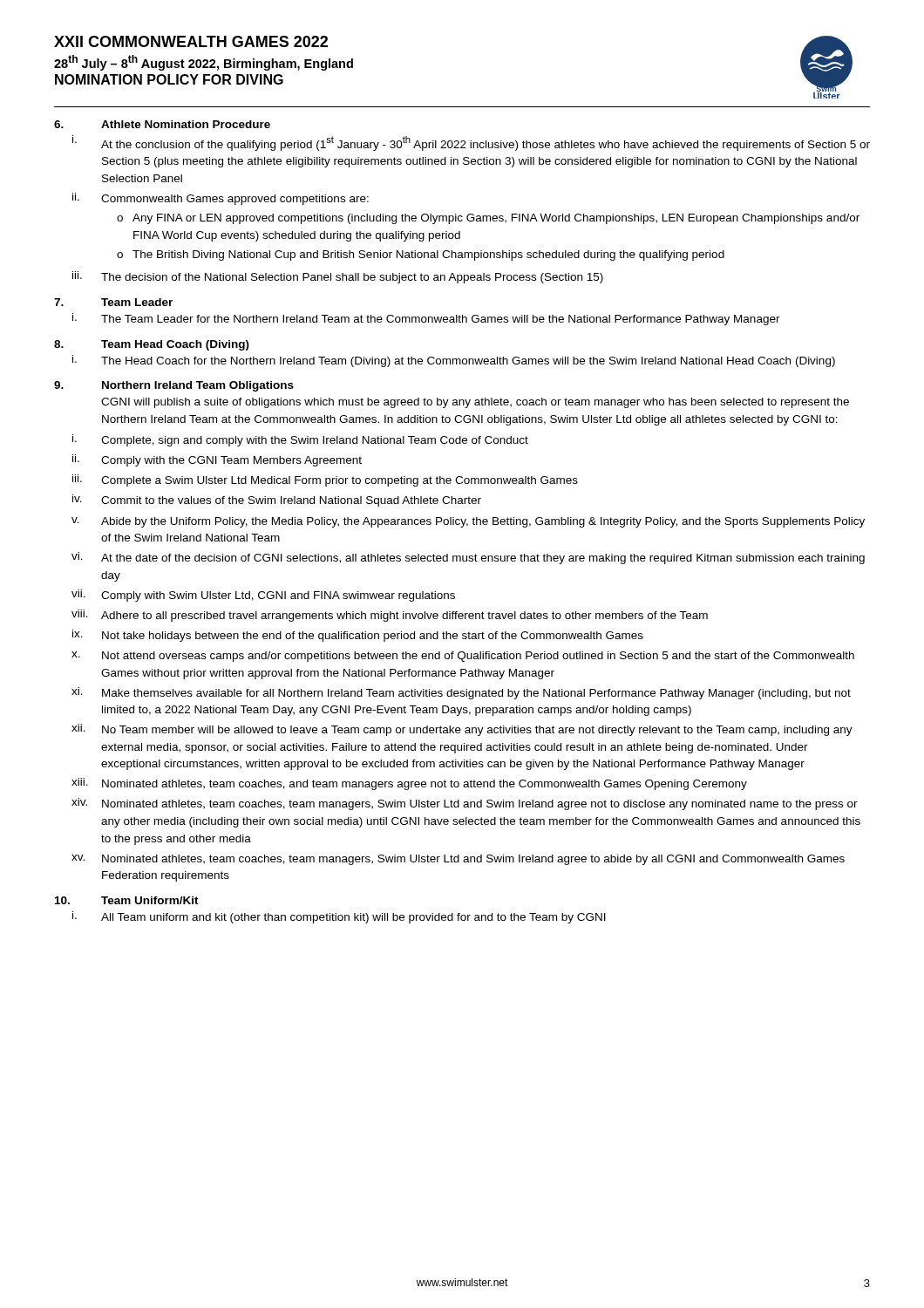Navigate to the text starting "i. All Team uniform and kit (other than"
Viewport: 924px width, 1308px height.
click(462, 917)
